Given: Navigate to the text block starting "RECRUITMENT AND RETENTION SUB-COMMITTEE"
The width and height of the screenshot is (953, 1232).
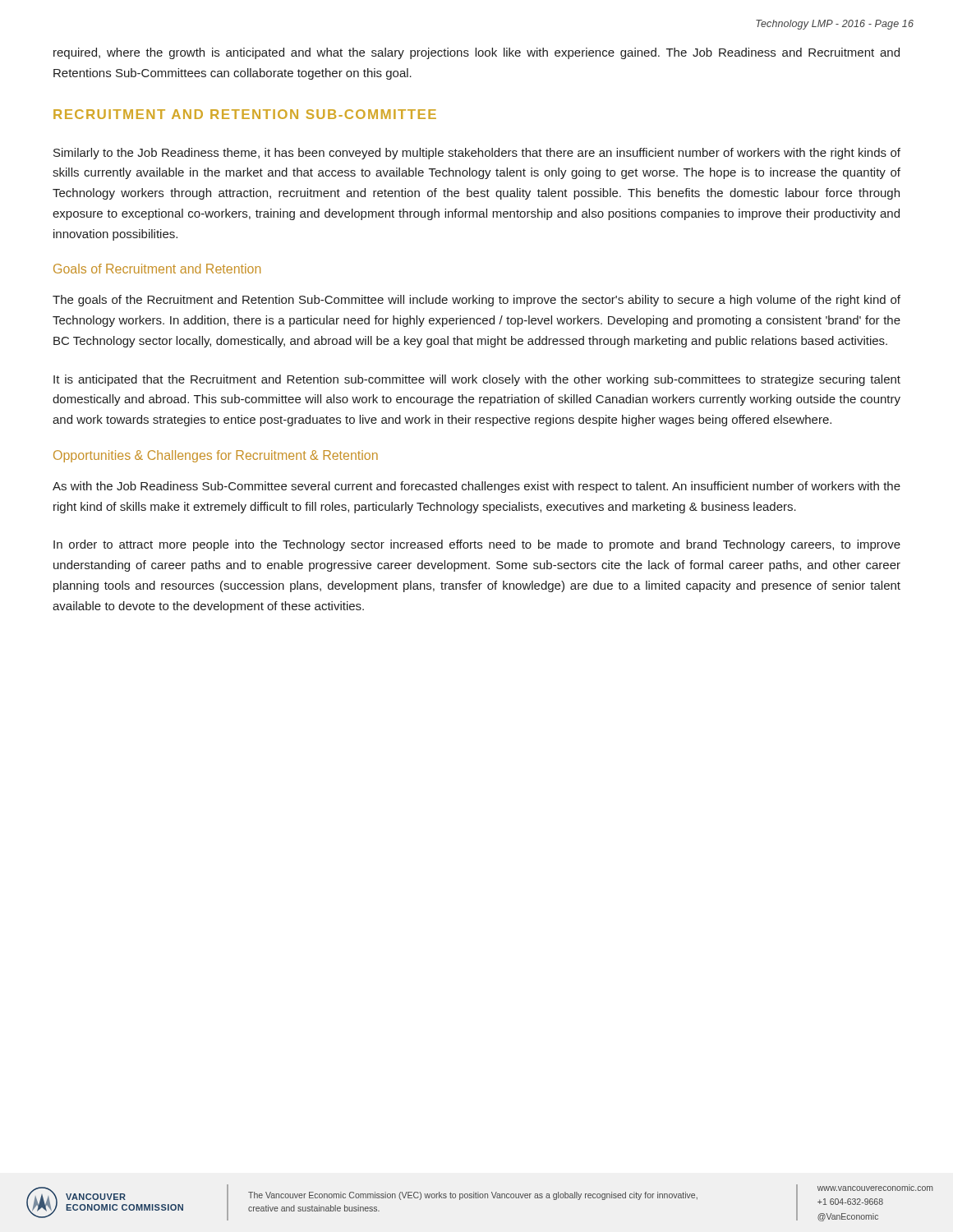Looking at the screenshot, I should (245, 114).
